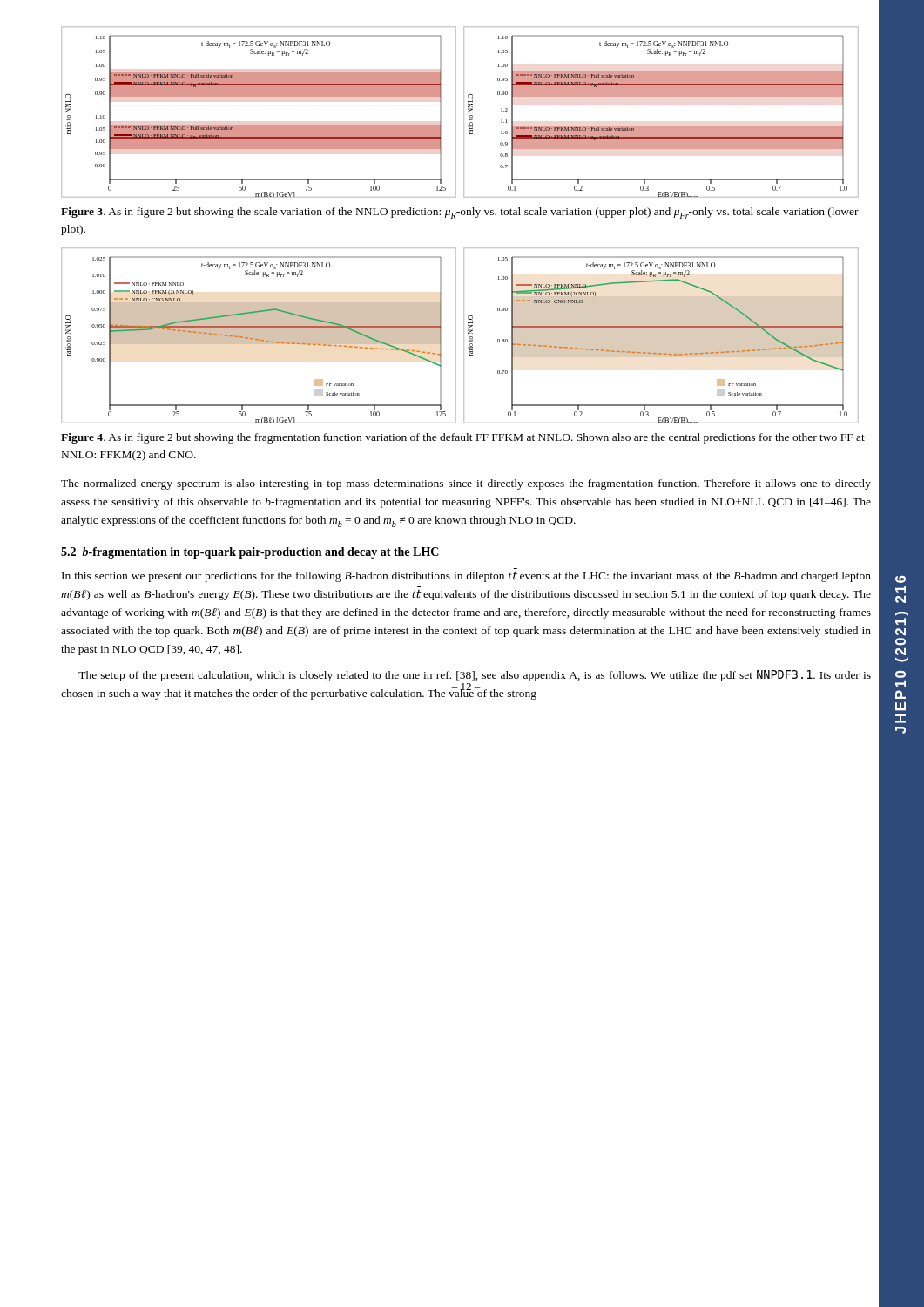Find the caption that reads "Figure 3. As in"
This screenshot has width=924, height=1307.
pos(460,220)
